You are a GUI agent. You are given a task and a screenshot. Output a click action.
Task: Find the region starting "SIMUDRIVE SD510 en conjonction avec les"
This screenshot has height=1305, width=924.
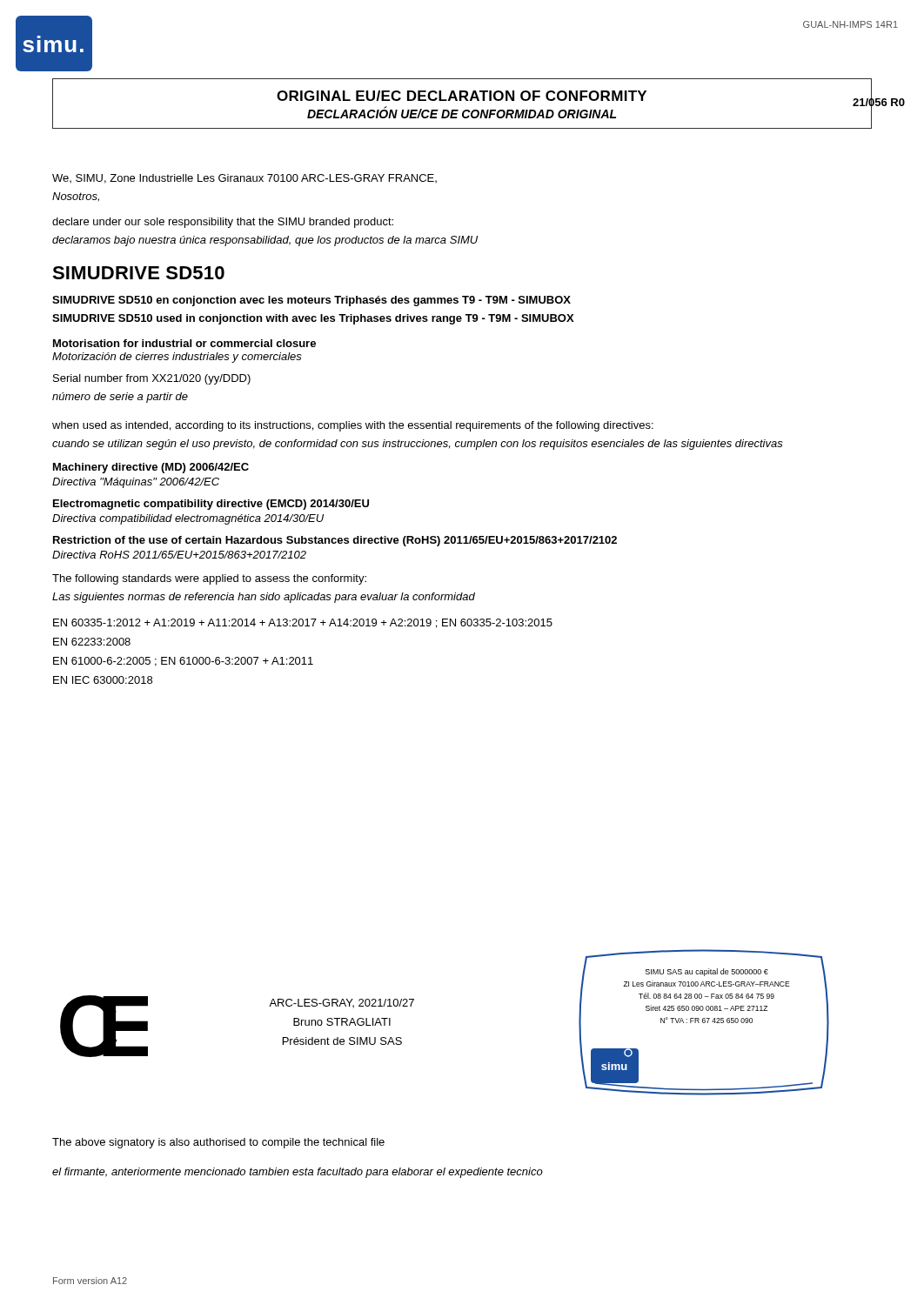coord(462,309)
